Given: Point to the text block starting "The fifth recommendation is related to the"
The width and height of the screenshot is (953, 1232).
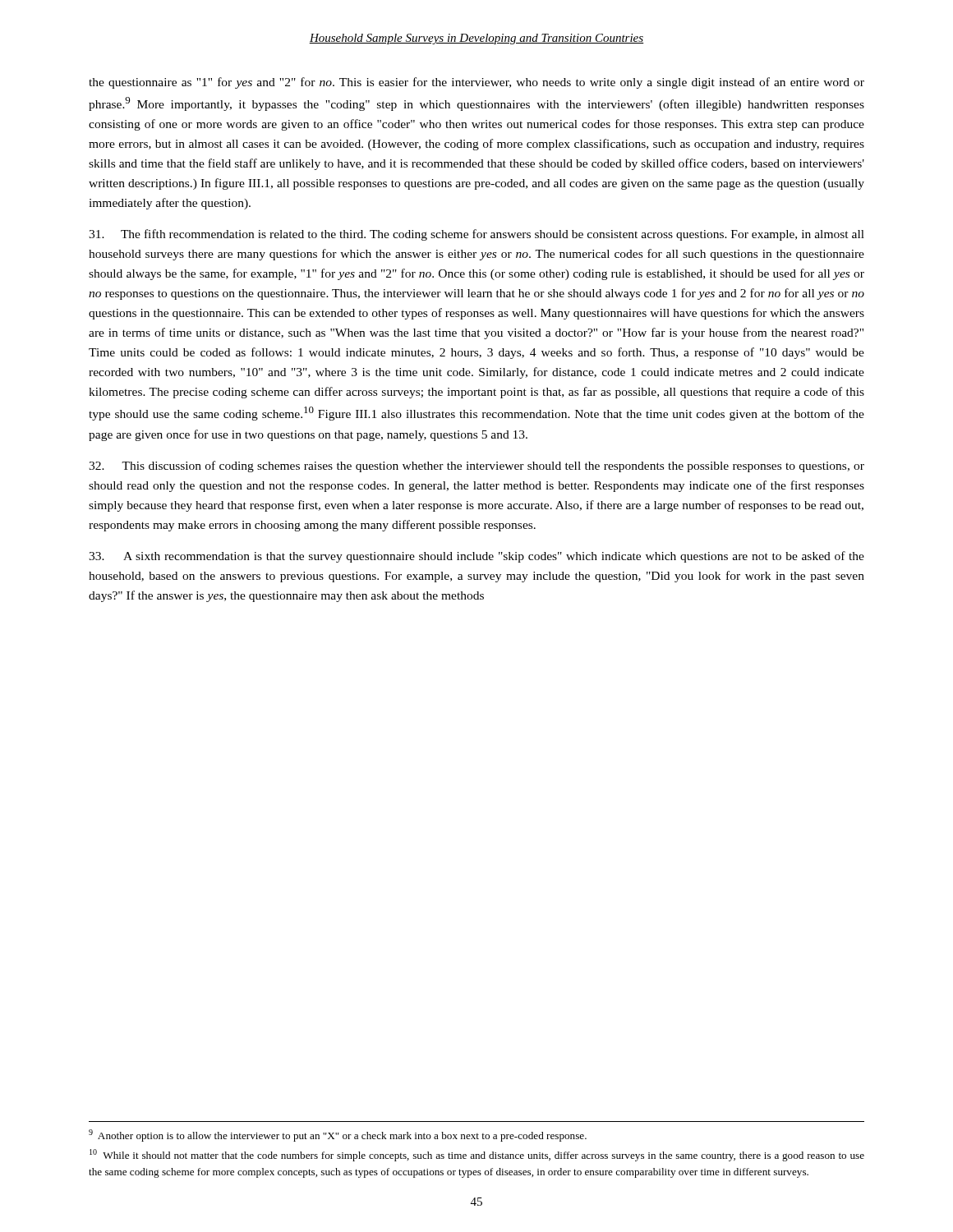Looking at the screenshot, I should pos(476,334).
